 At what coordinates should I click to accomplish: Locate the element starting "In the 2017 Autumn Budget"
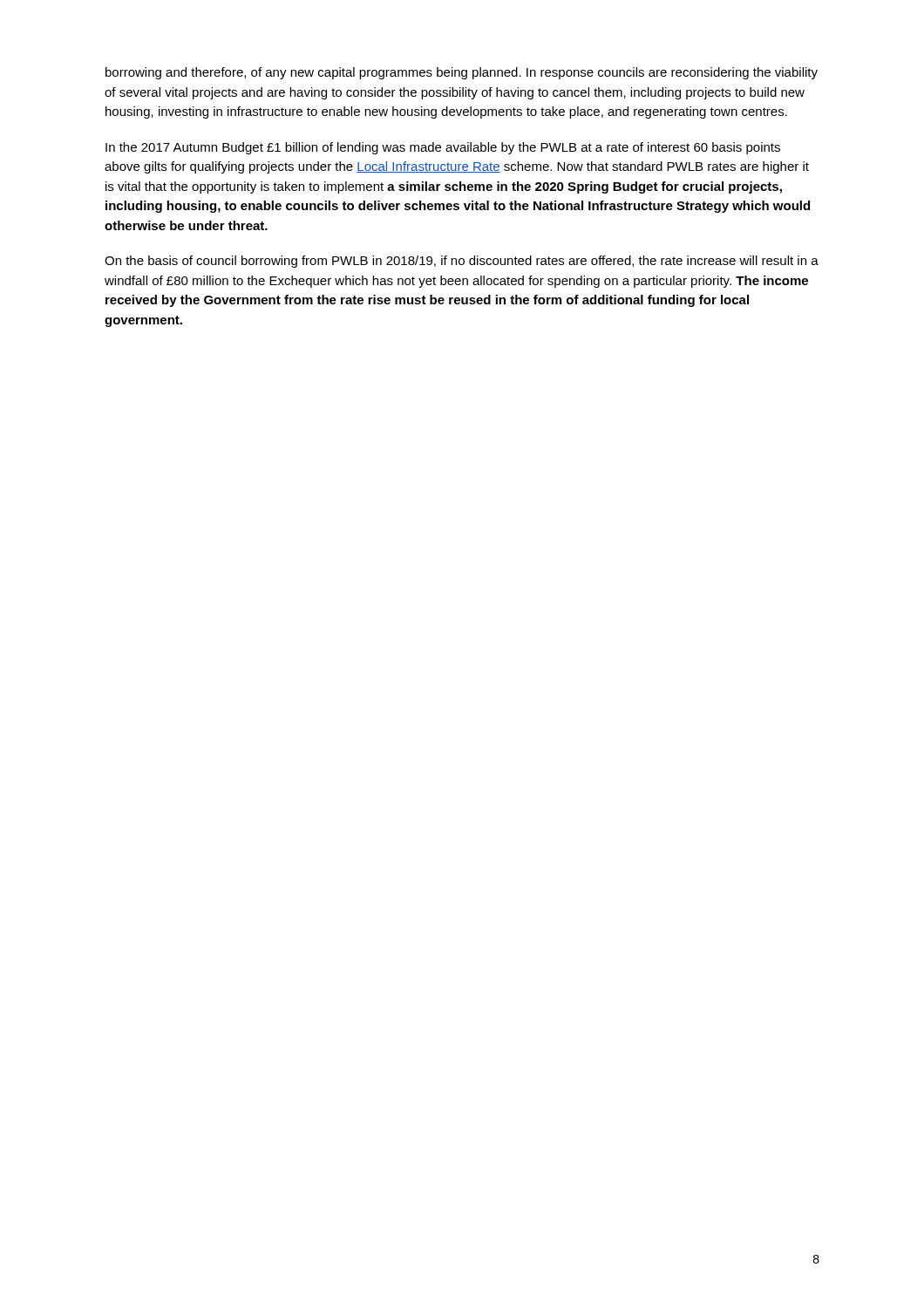coord(458,186)
